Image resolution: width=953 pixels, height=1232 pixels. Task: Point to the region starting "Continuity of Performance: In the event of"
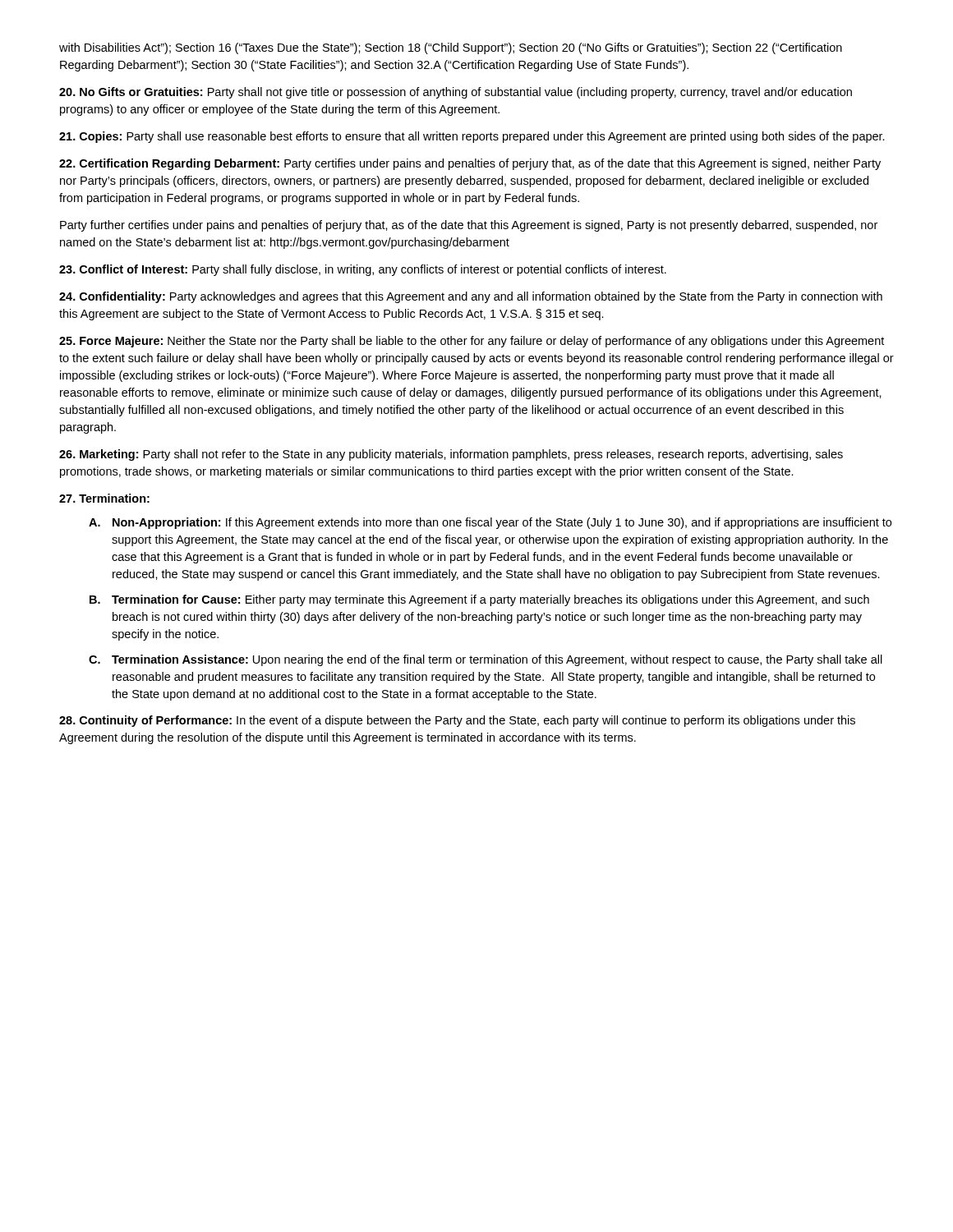coord(476,729)
